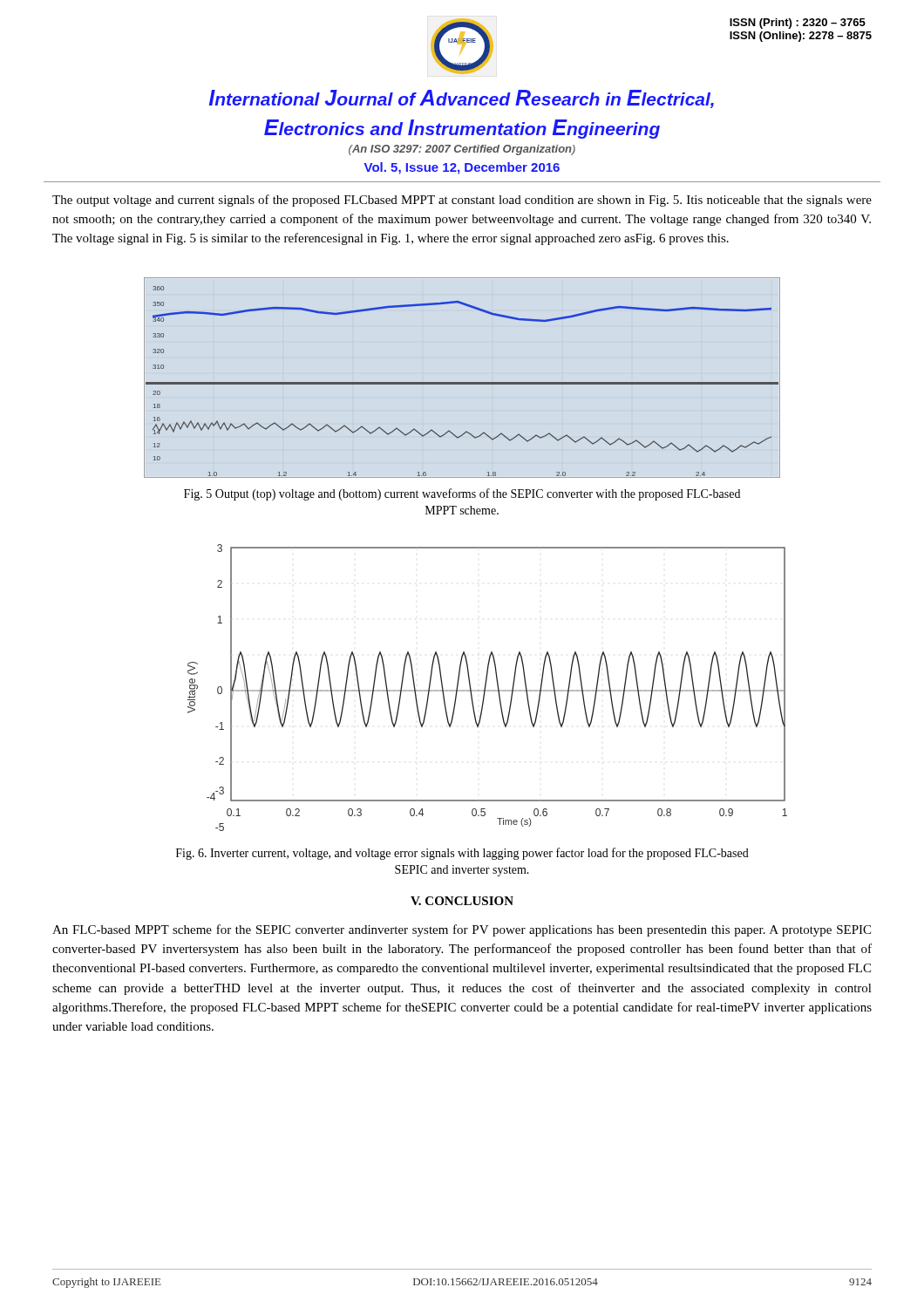Find the caption that says "Fig. 5 Output (top) voltage and (bottom) current"

[462, 502]
